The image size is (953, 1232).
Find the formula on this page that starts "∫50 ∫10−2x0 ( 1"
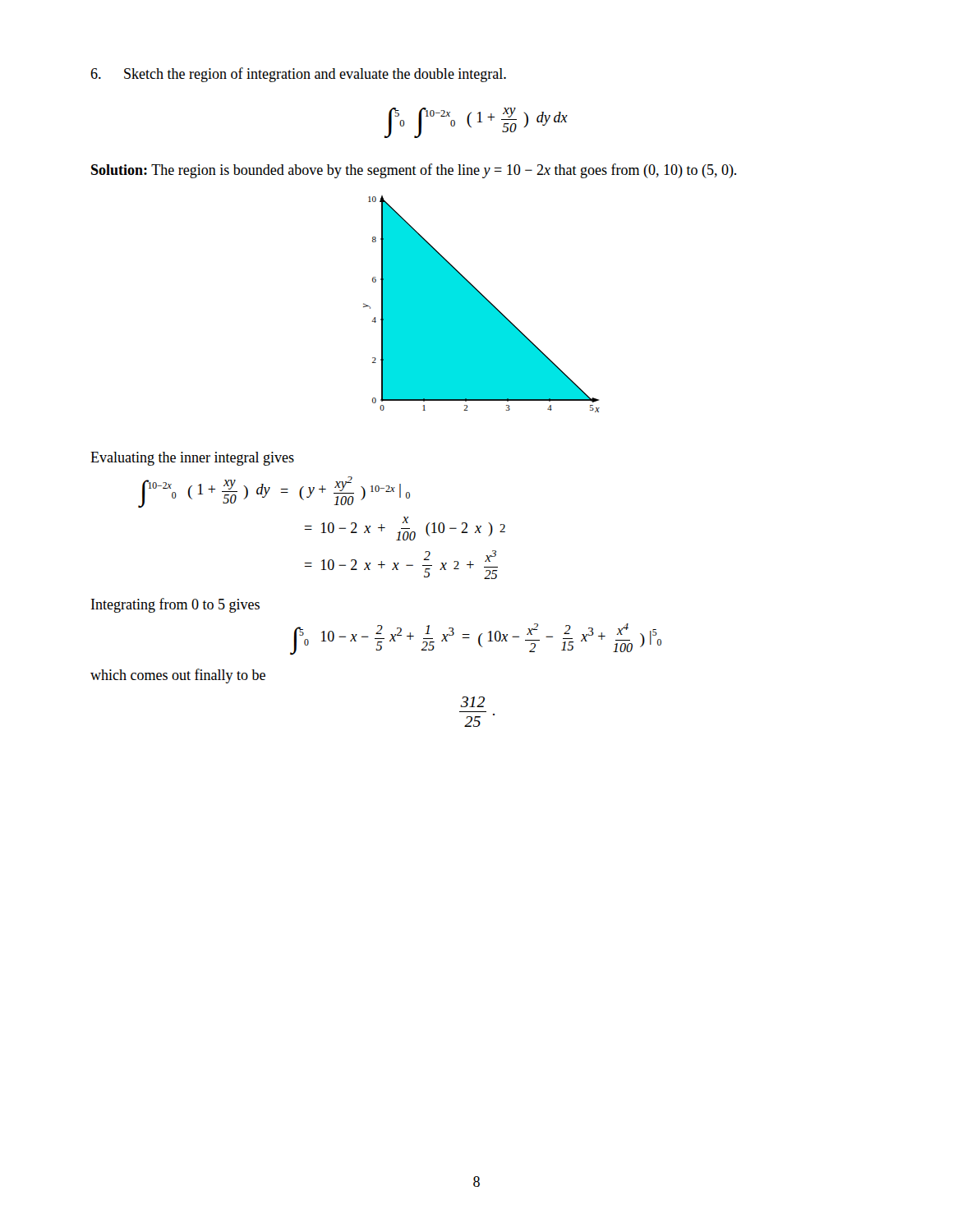476,119
